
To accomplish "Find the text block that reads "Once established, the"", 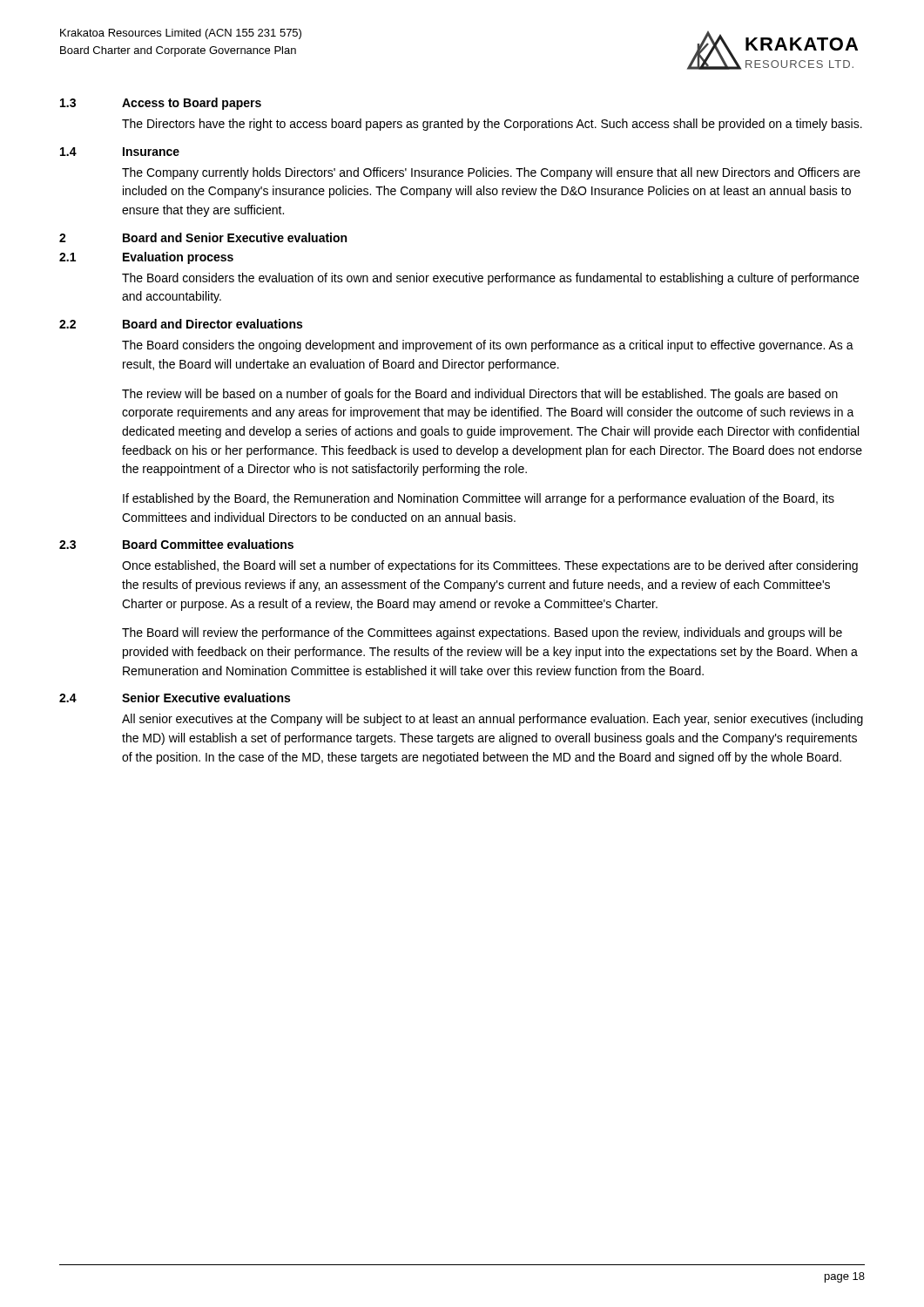I will (490, 585).
